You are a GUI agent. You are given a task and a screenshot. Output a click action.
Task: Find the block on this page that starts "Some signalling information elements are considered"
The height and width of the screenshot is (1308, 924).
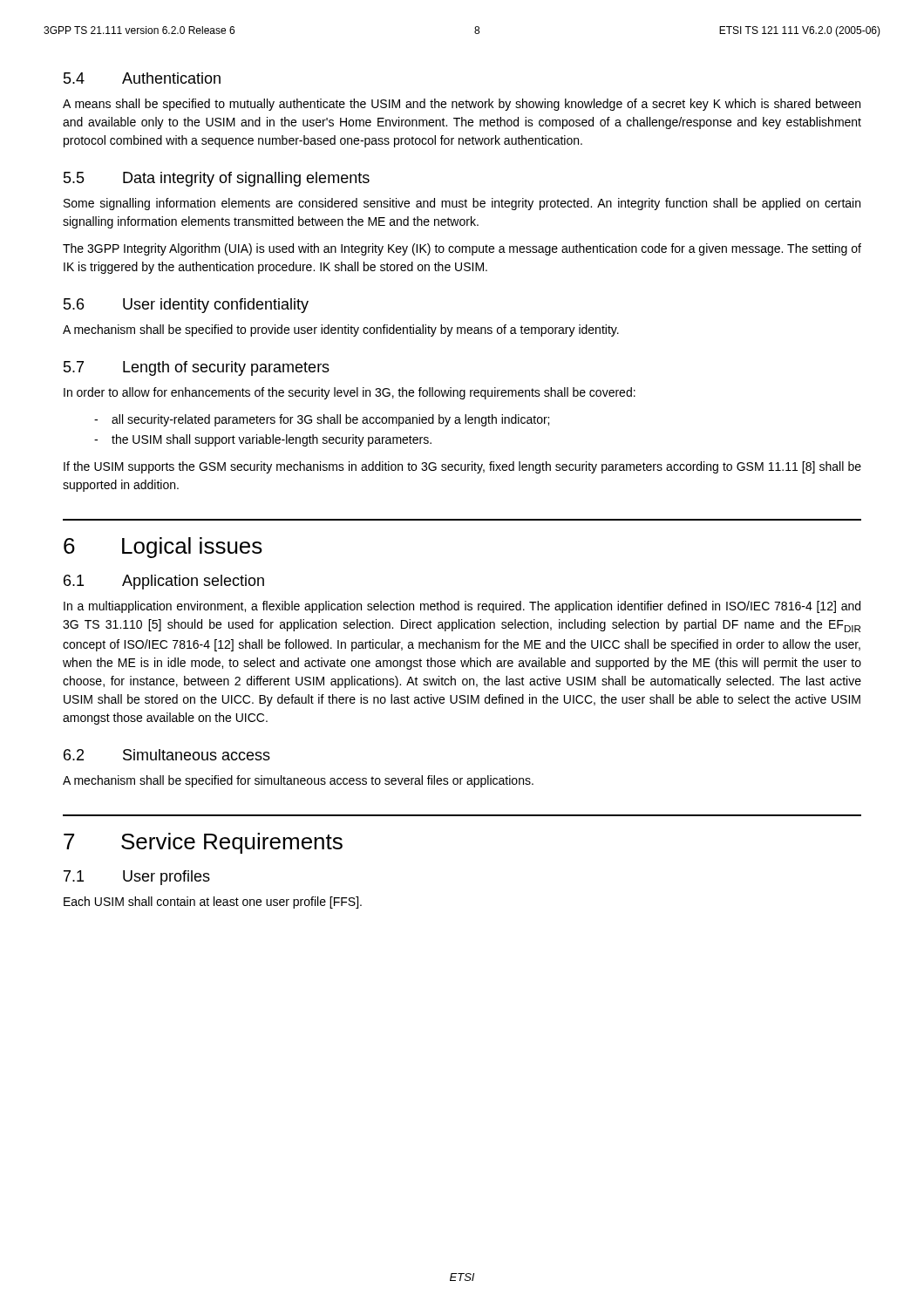[462, 212]
